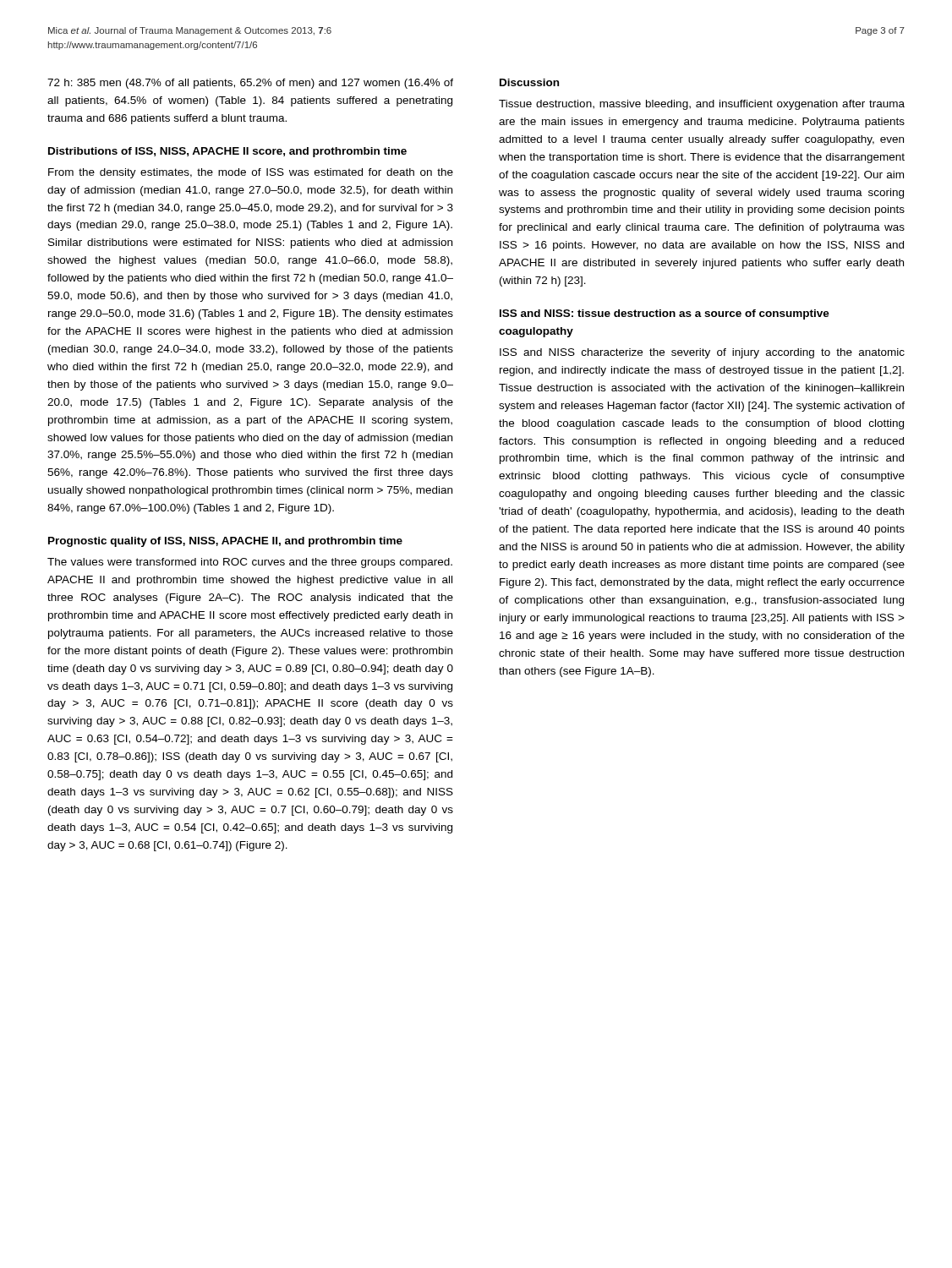Locate the text block with the text "ISS and NISS characterize the severity"
Viewport: 952px width, 1268px height.
point(702,512)
